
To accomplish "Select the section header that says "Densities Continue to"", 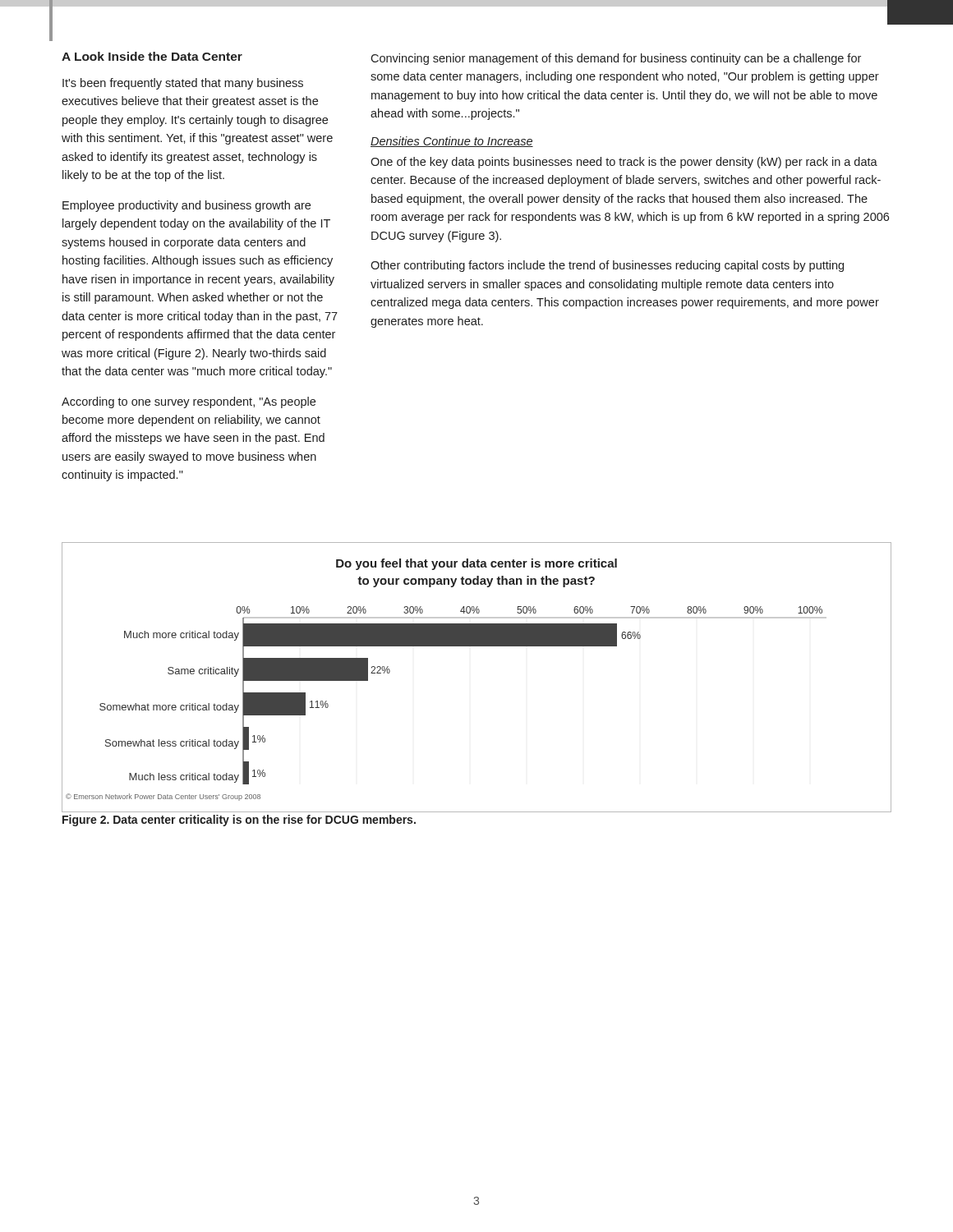I will coord(452,141).
